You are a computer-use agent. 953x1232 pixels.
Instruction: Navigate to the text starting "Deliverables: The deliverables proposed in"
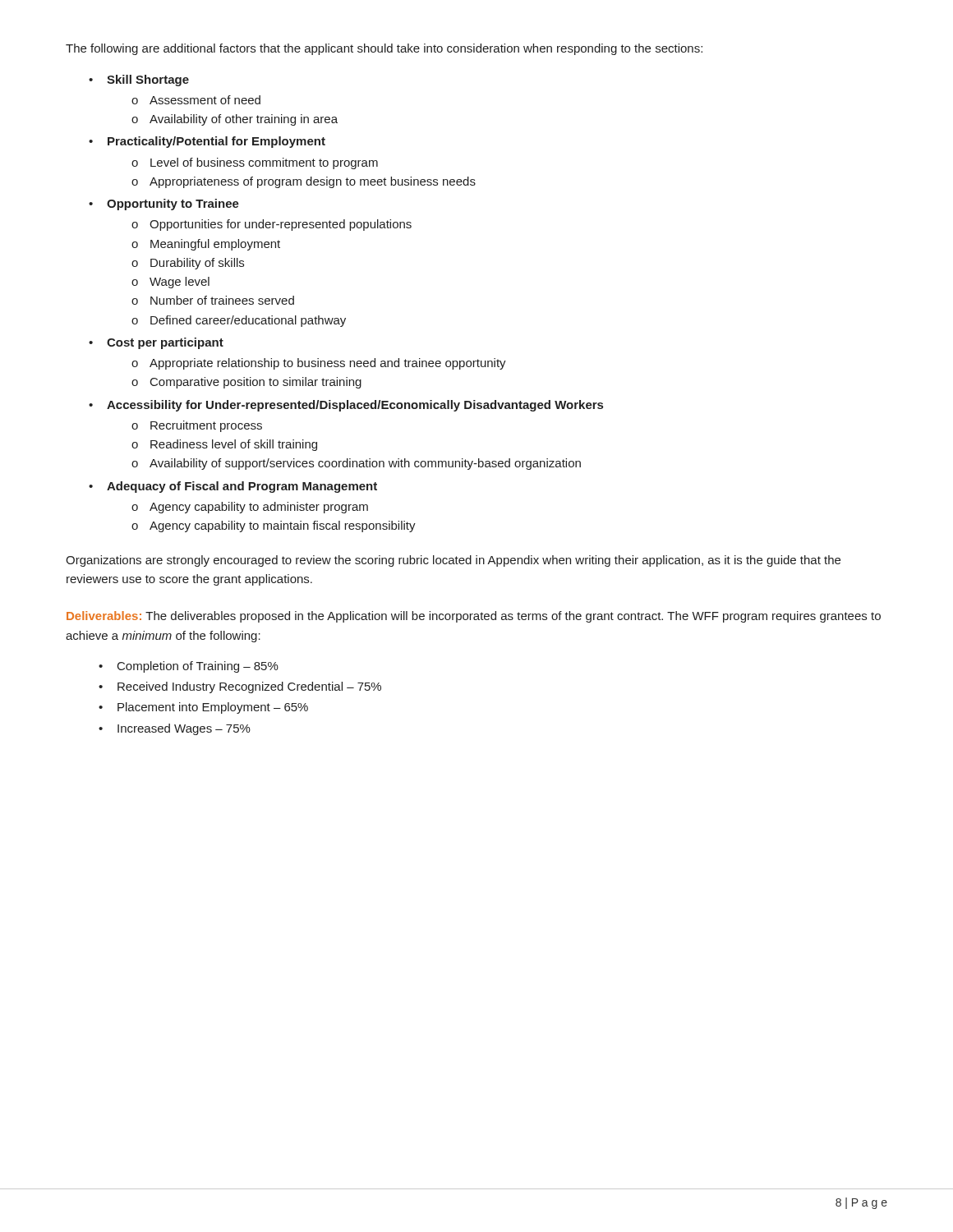tap(473, 625)
